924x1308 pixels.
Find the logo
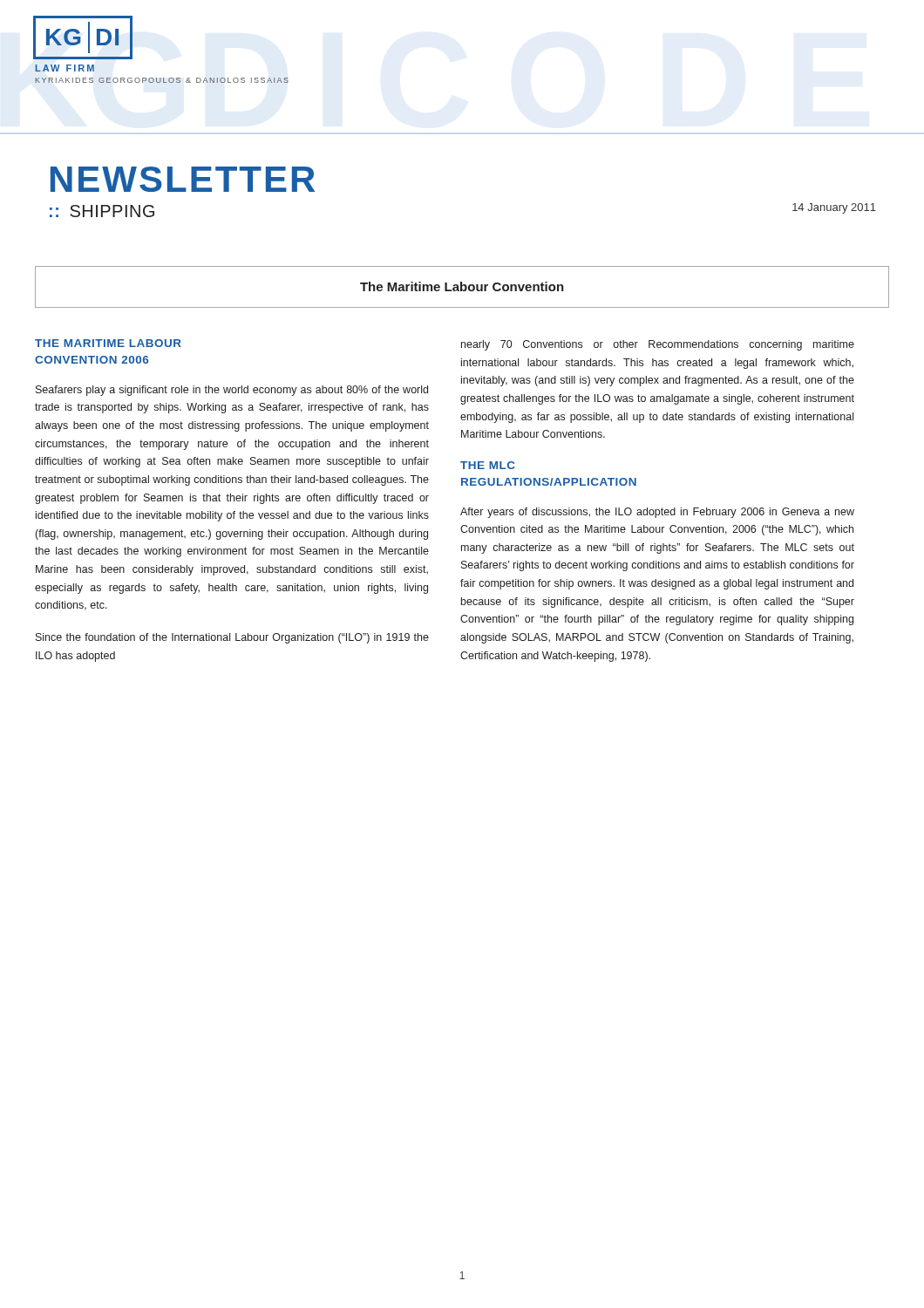(462, 68)
